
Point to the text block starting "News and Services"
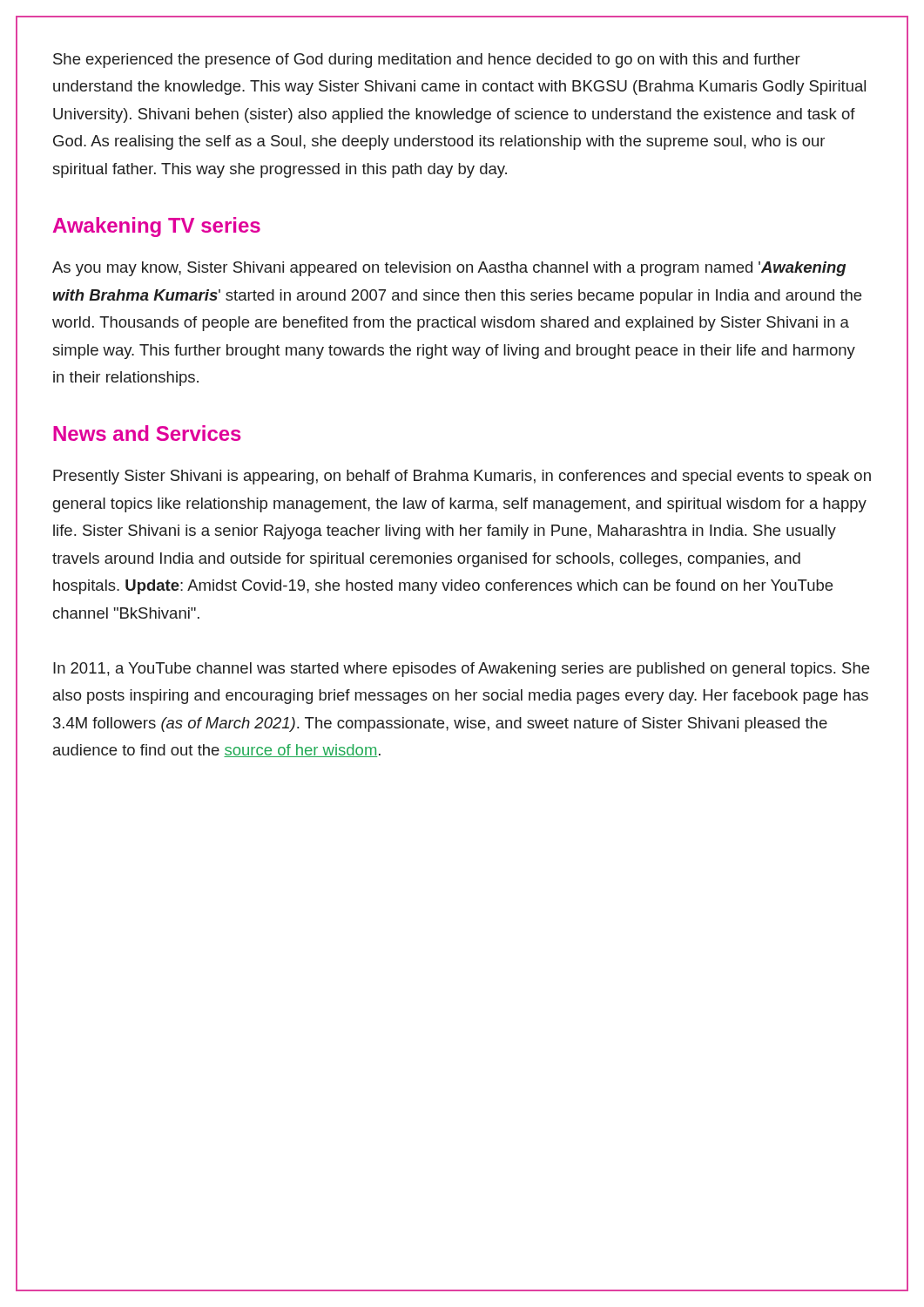[147, 434]
